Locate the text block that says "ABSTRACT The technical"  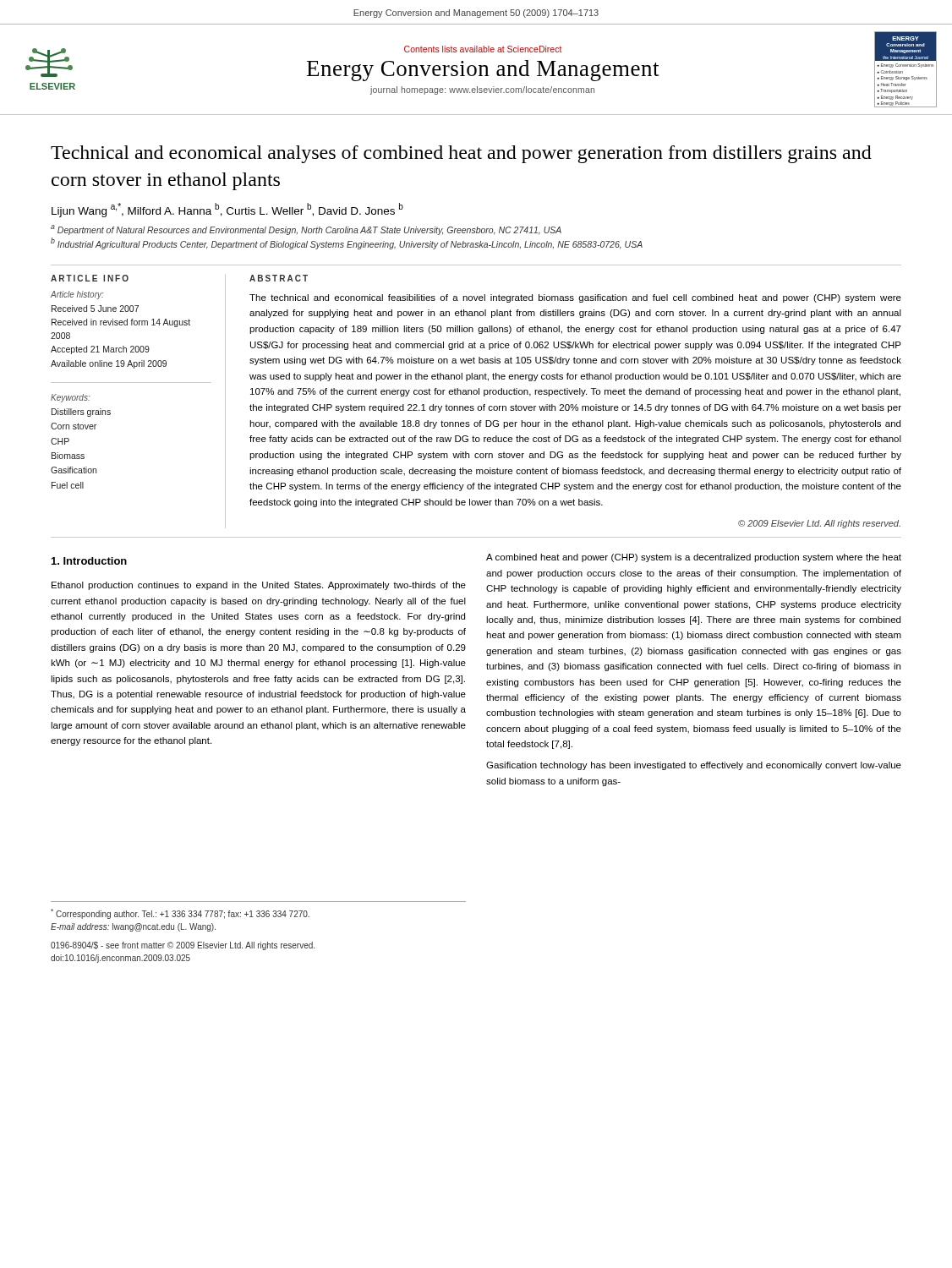click(x=575, y=401)
